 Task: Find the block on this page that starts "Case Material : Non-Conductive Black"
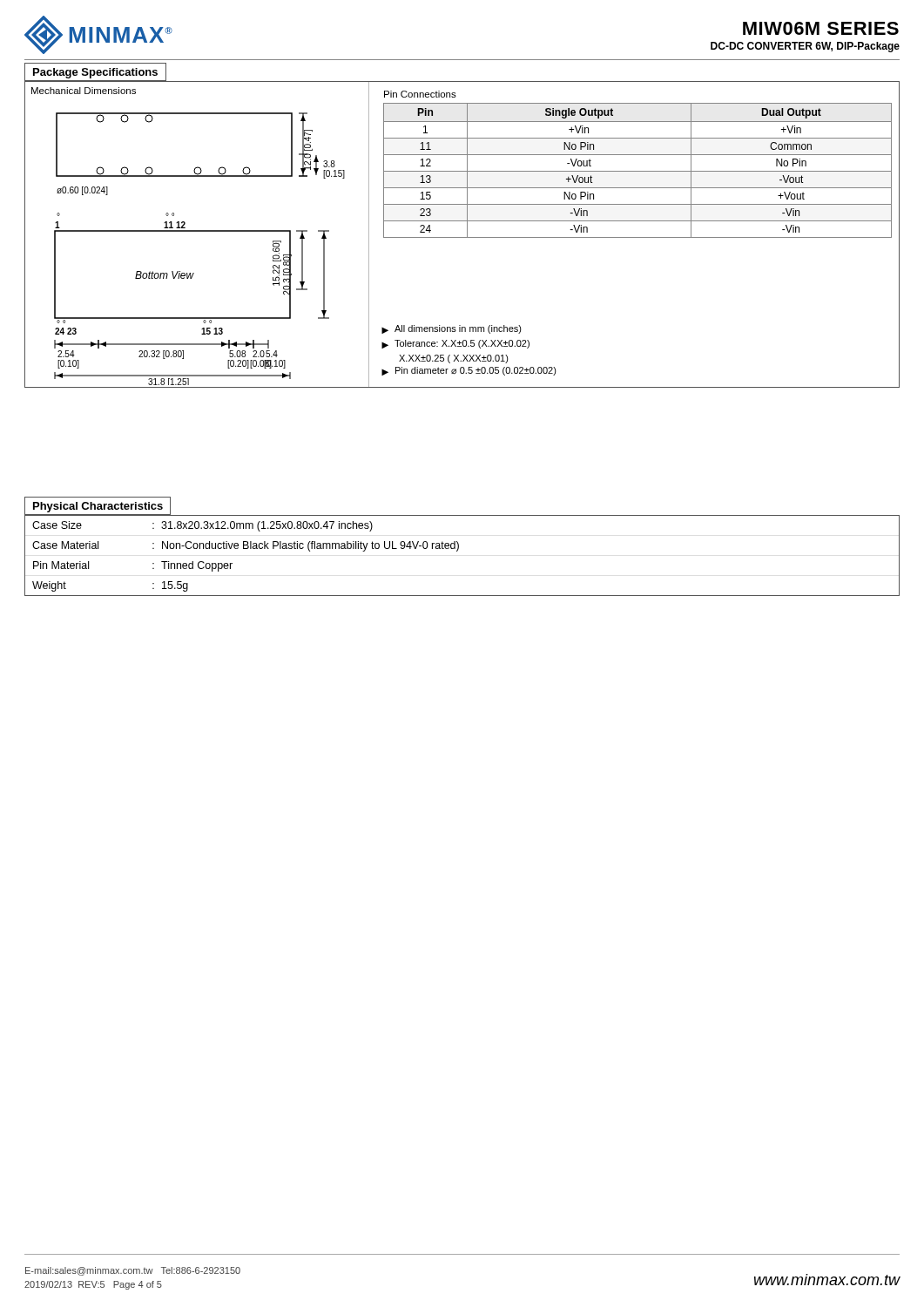click(462, 545)
